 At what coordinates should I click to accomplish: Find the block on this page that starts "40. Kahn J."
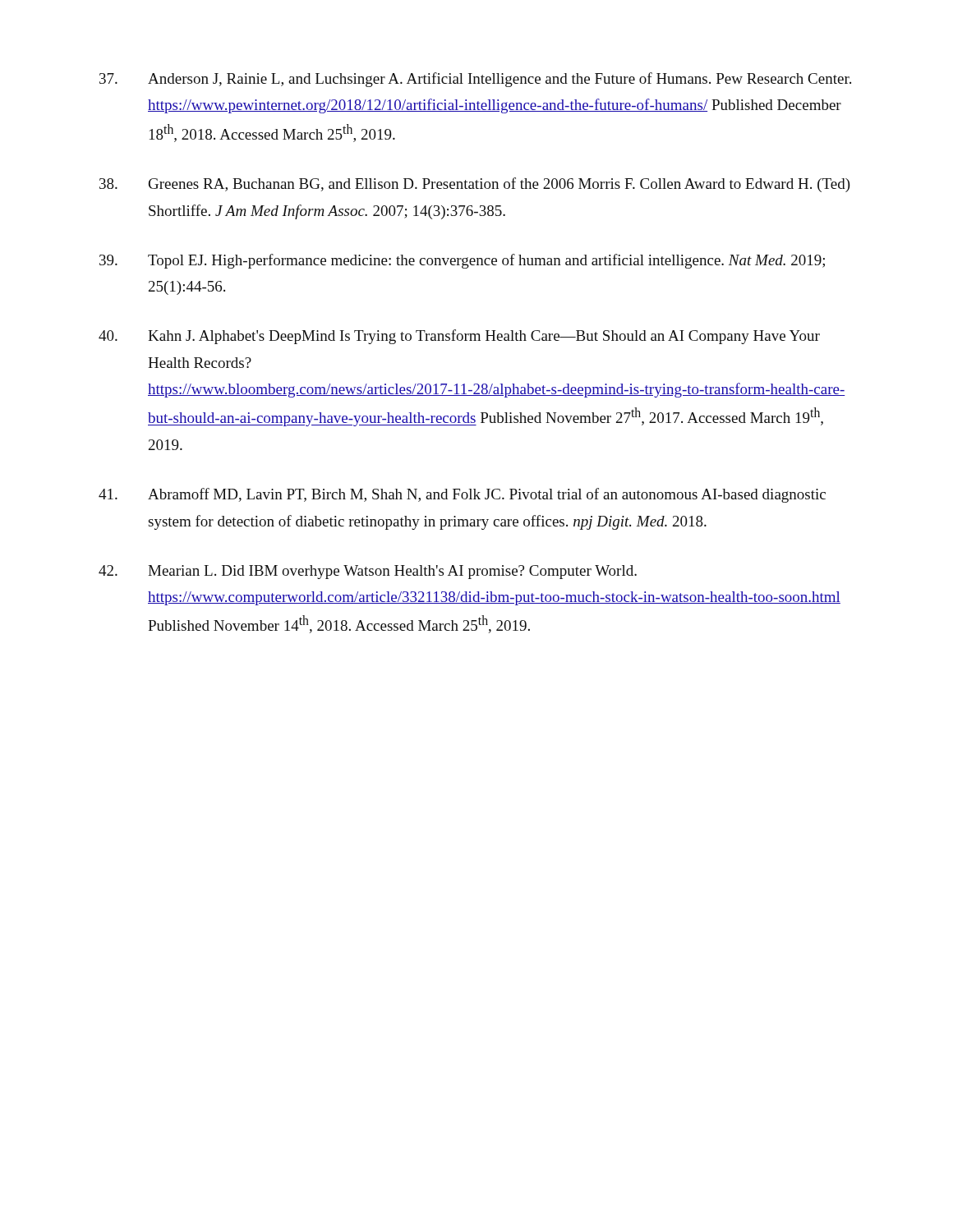[476, 391]
